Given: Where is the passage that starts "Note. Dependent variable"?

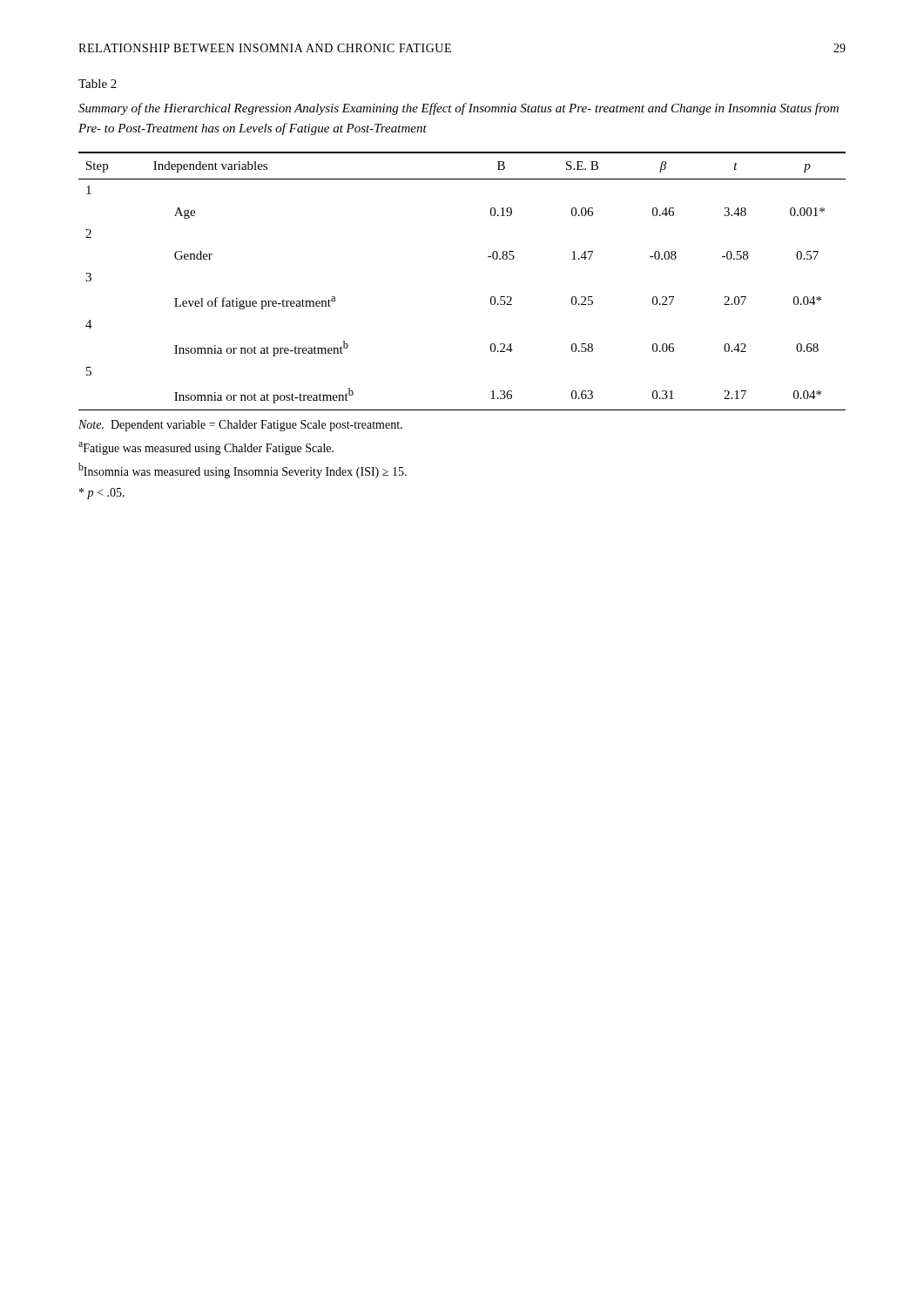Looking at the screenshot, I should point(241,425).
